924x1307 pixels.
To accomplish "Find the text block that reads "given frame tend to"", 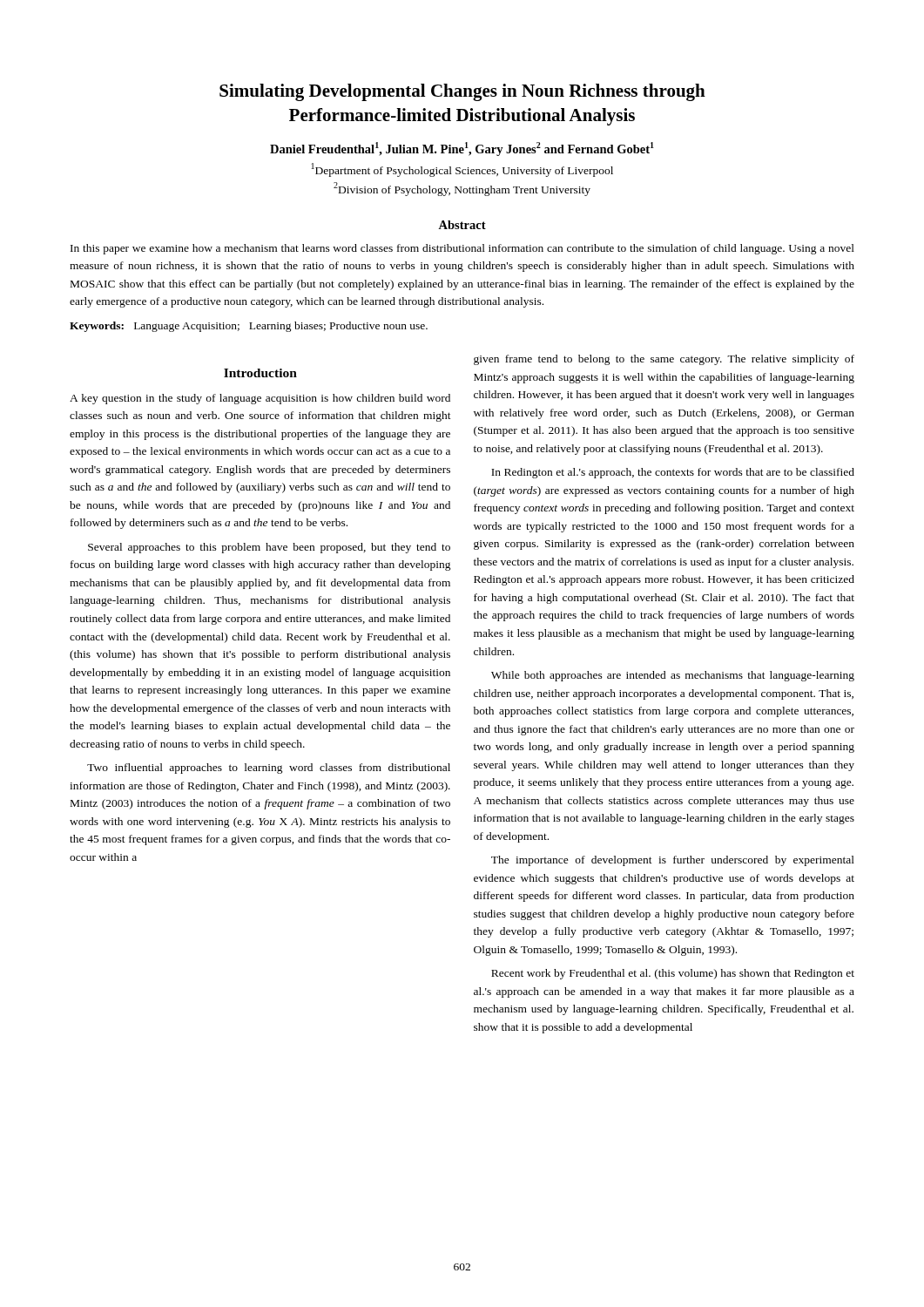I will click(x=664, y=693).
